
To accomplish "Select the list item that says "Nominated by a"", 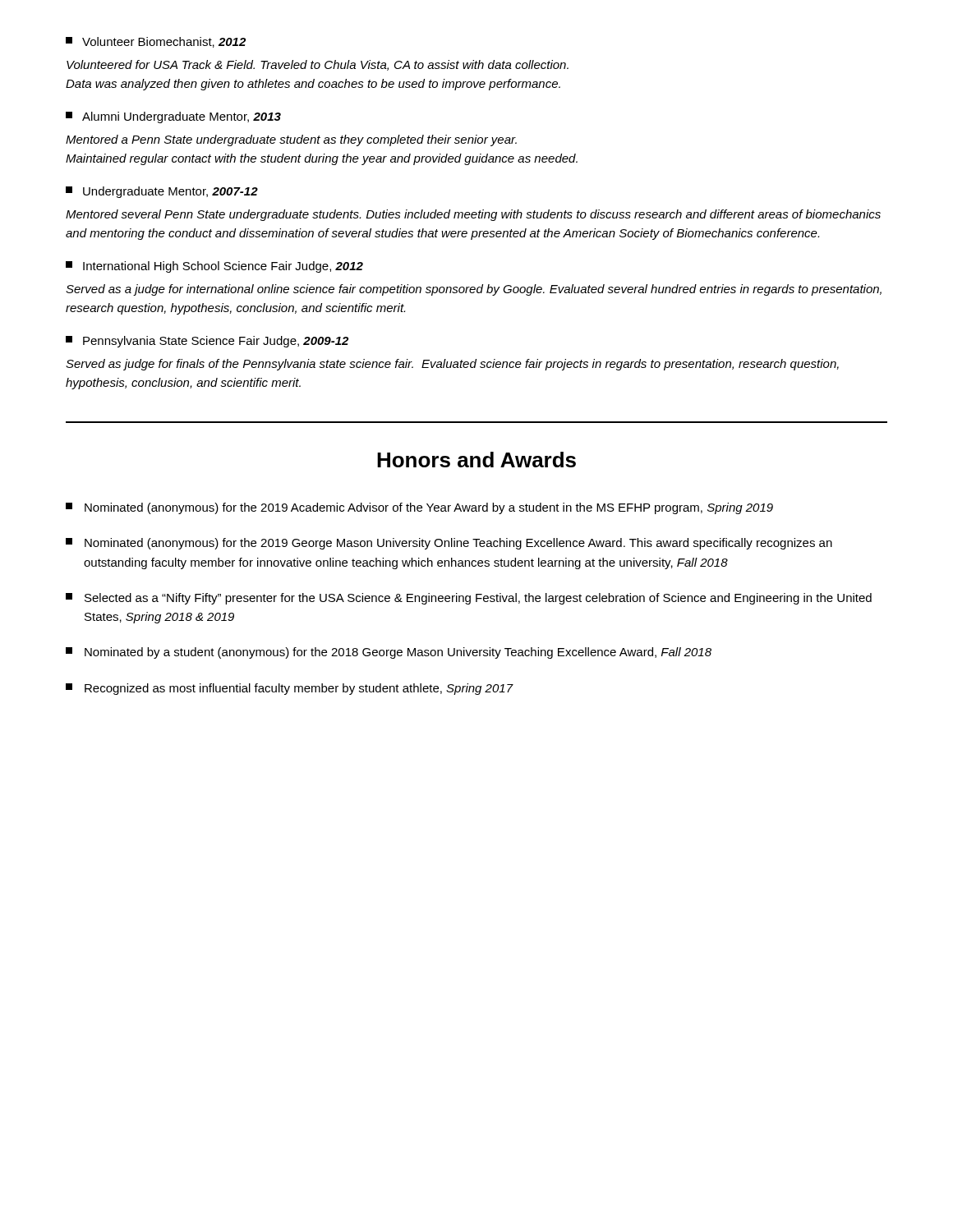I will tap(389, 652).
